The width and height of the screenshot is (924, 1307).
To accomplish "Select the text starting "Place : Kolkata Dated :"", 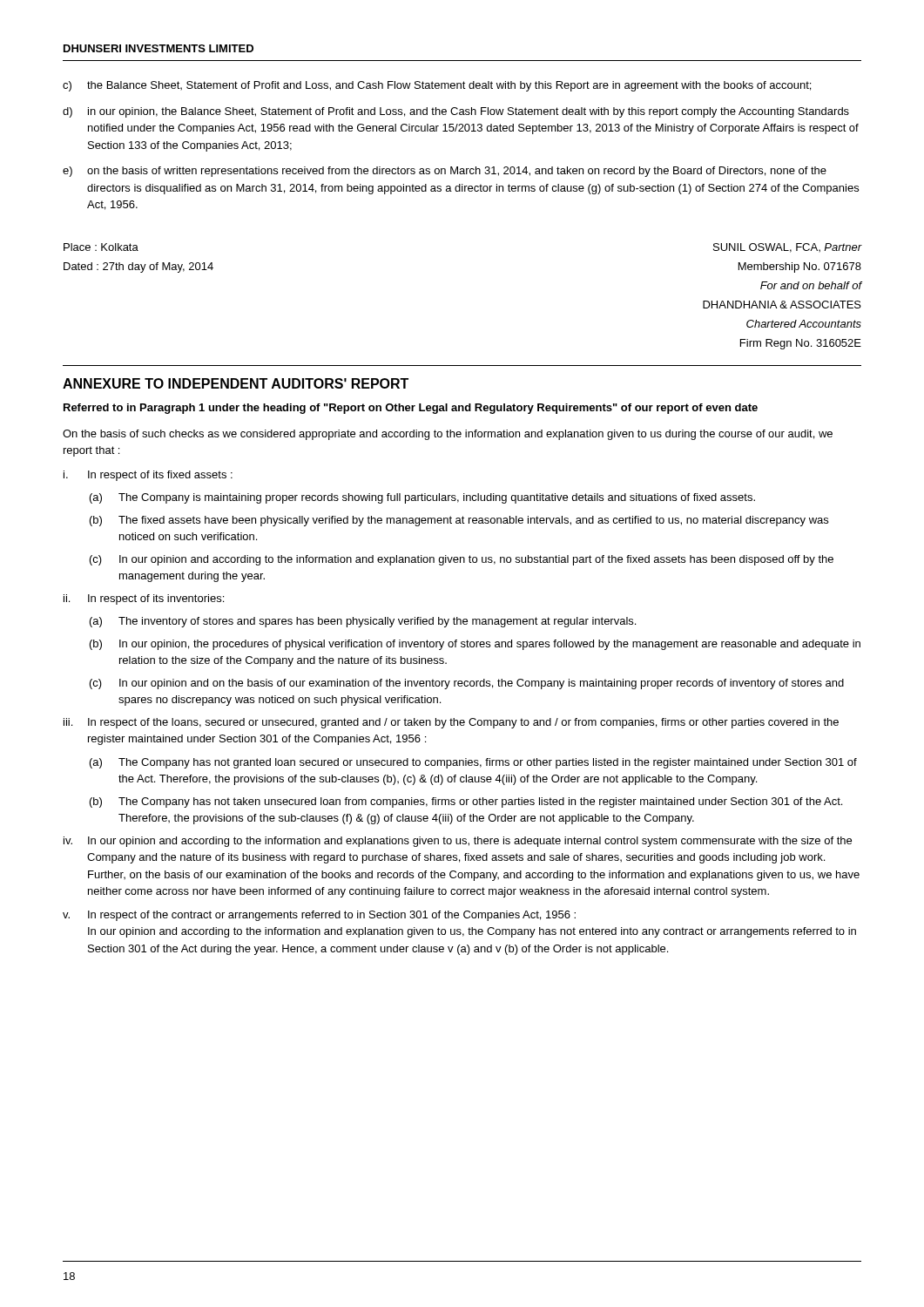I will [x=138, y=256].
